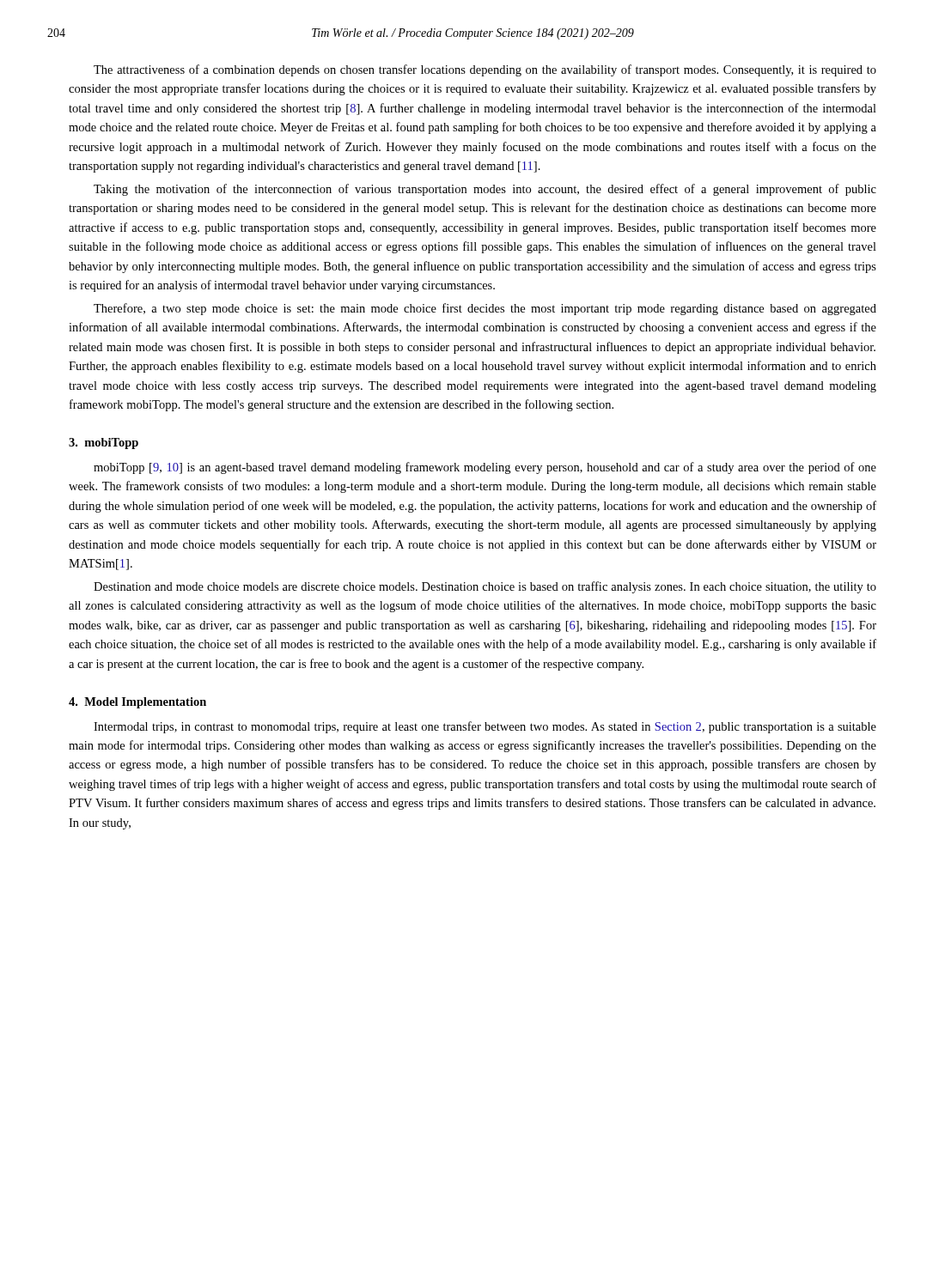
Task: Point to the block beginning "Destination and mode choice models are discrete"
Action: point(472,625)
